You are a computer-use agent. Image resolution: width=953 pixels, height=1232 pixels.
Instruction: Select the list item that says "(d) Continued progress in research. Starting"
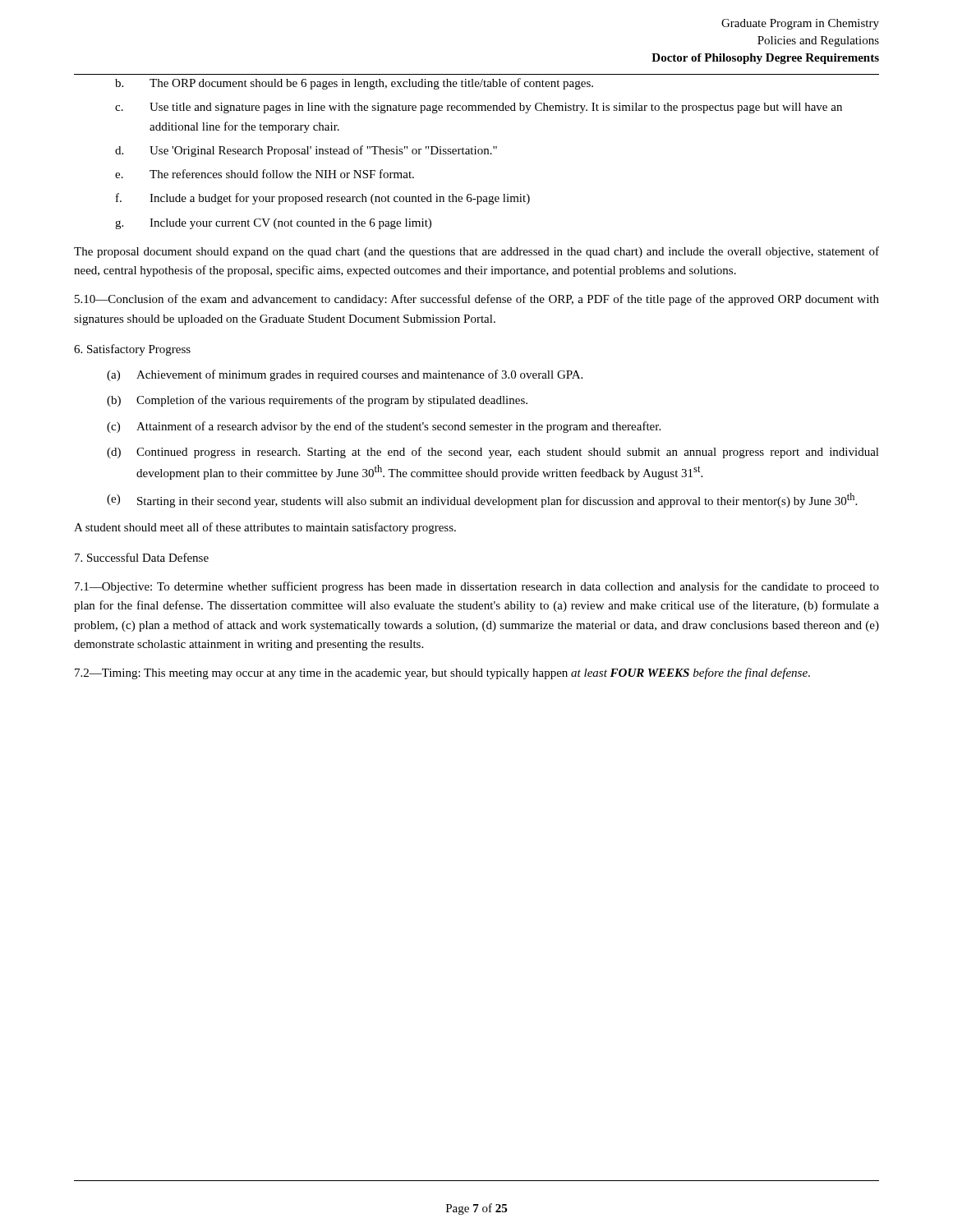[493, 463]
